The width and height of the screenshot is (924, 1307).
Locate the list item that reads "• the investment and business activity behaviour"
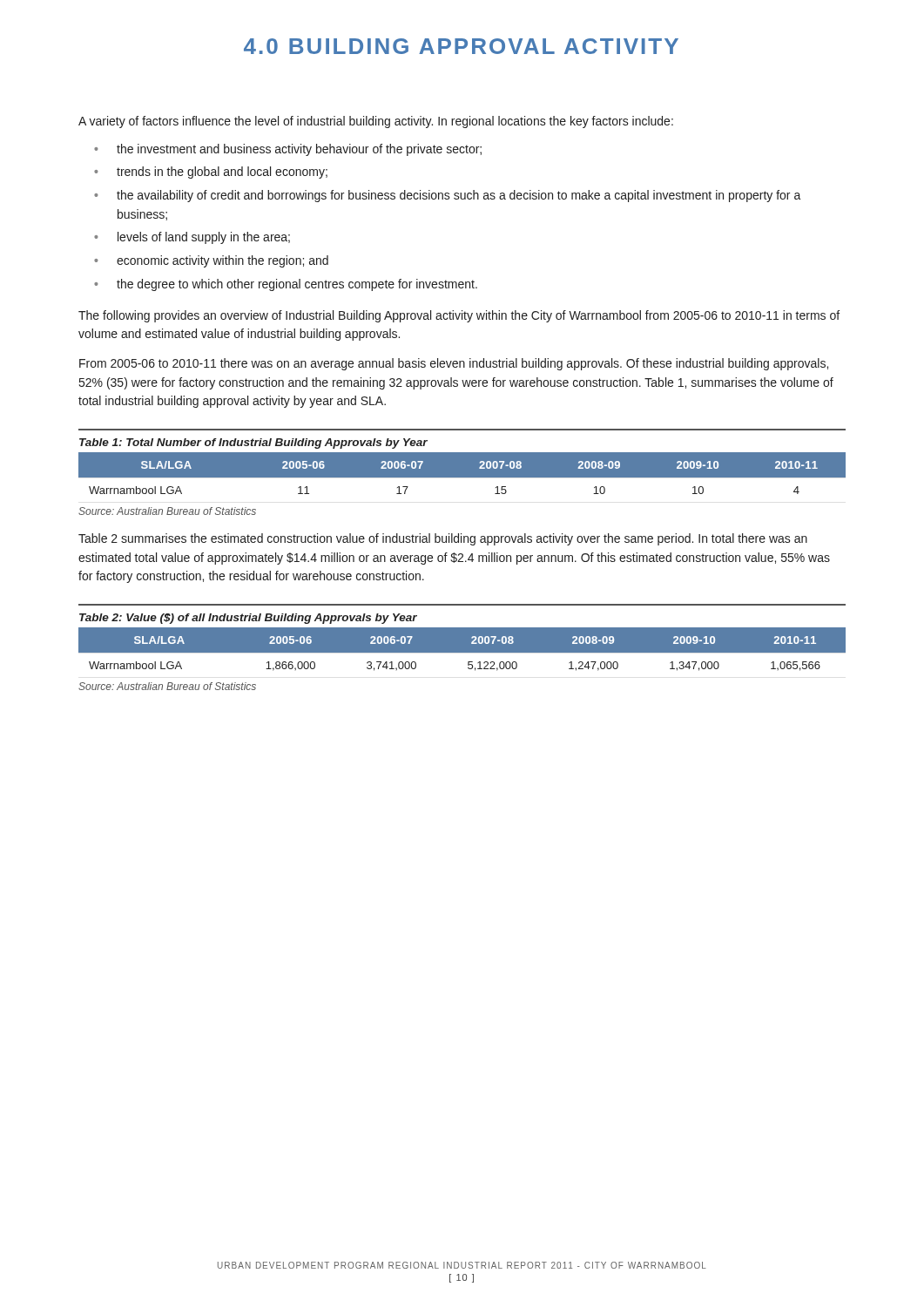click(470, 149)
